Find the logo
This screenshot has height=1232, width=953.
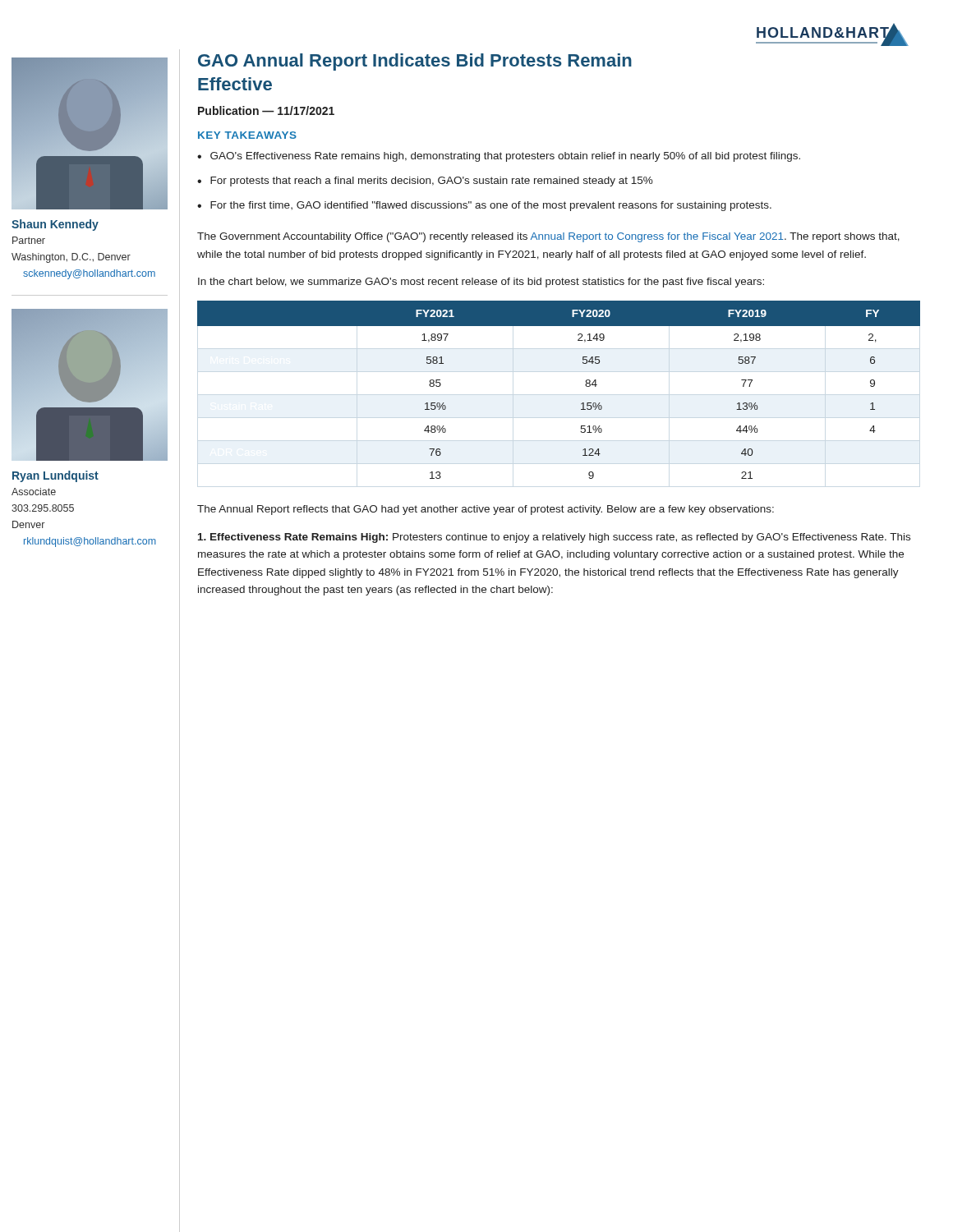pos(838,34)
